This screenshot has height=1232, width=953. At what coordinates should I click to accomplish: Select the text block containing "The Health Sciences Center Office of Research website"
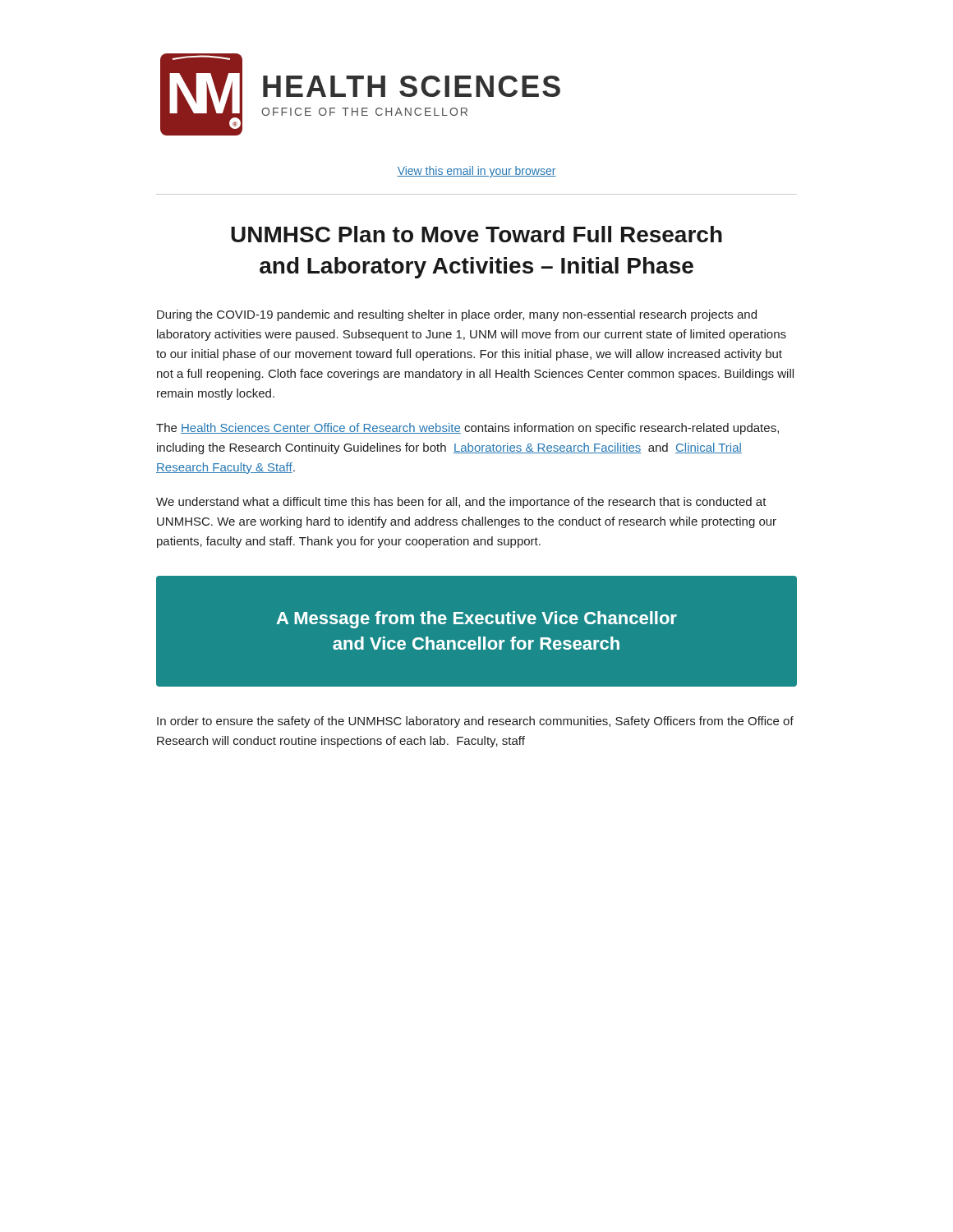[468, 447]
